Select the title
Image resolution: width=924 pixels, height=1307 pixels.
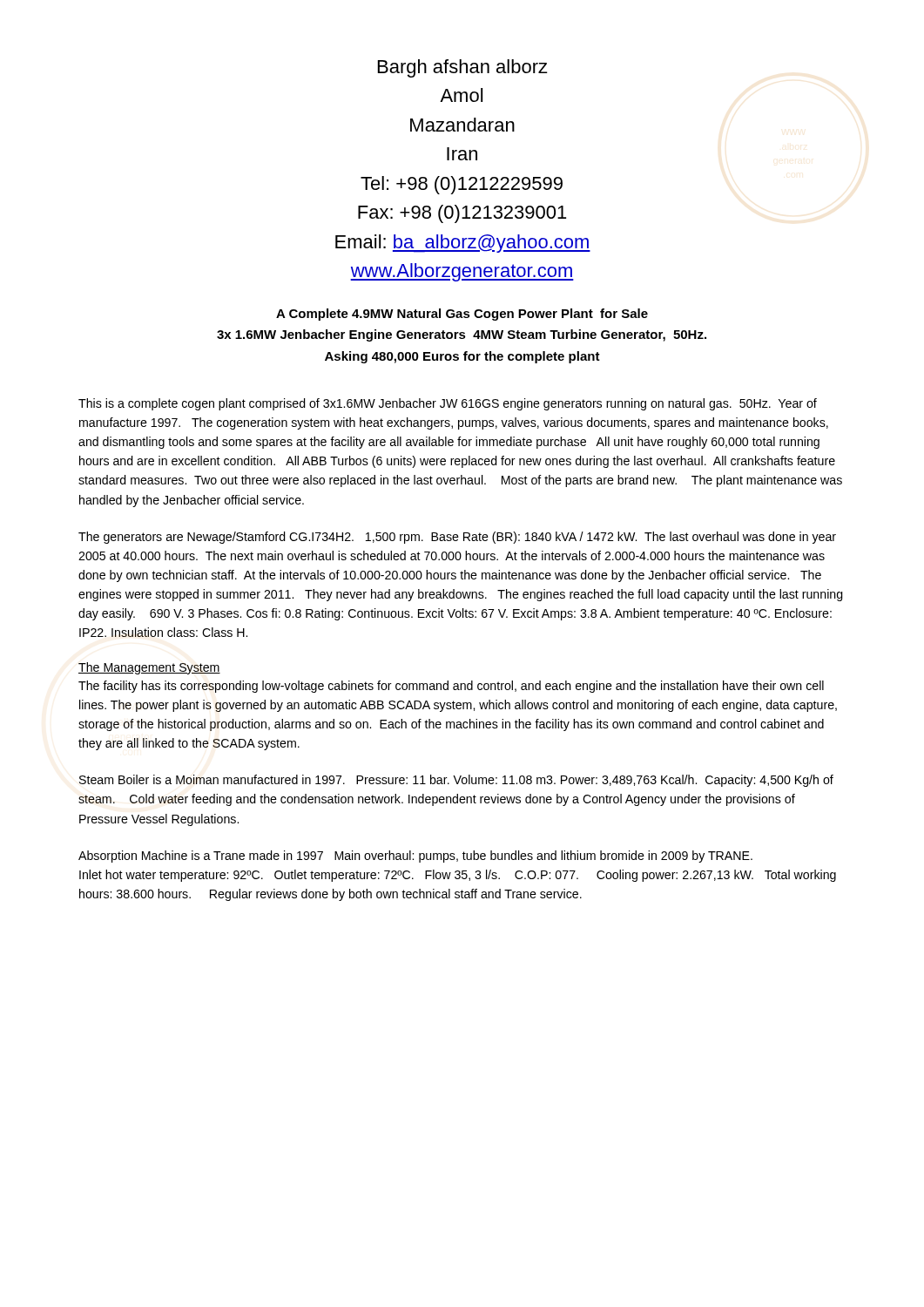[x=462, y=169]
